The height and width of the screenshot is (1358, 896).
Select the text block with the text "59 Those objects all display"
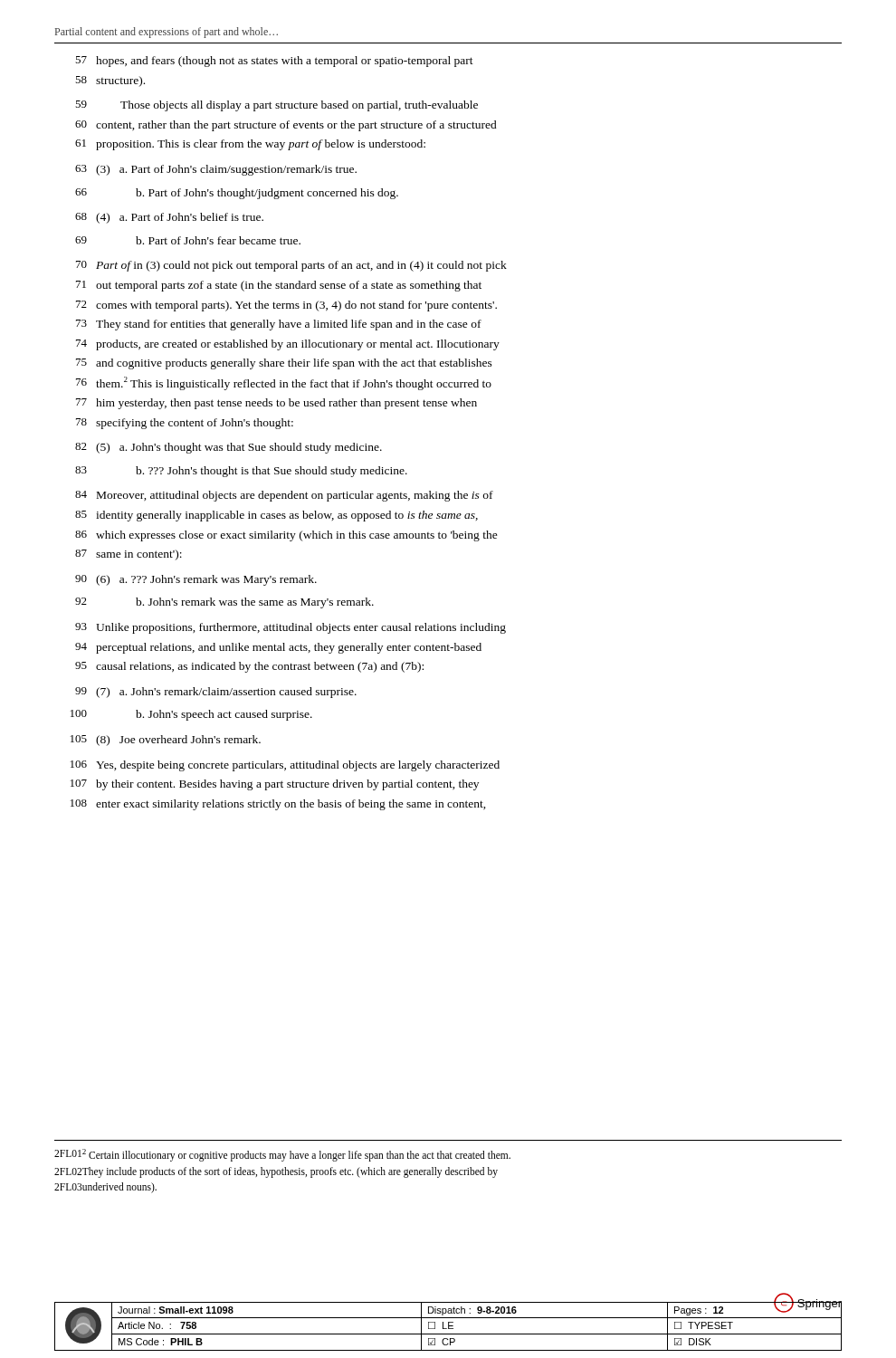[x=448, y=125]
